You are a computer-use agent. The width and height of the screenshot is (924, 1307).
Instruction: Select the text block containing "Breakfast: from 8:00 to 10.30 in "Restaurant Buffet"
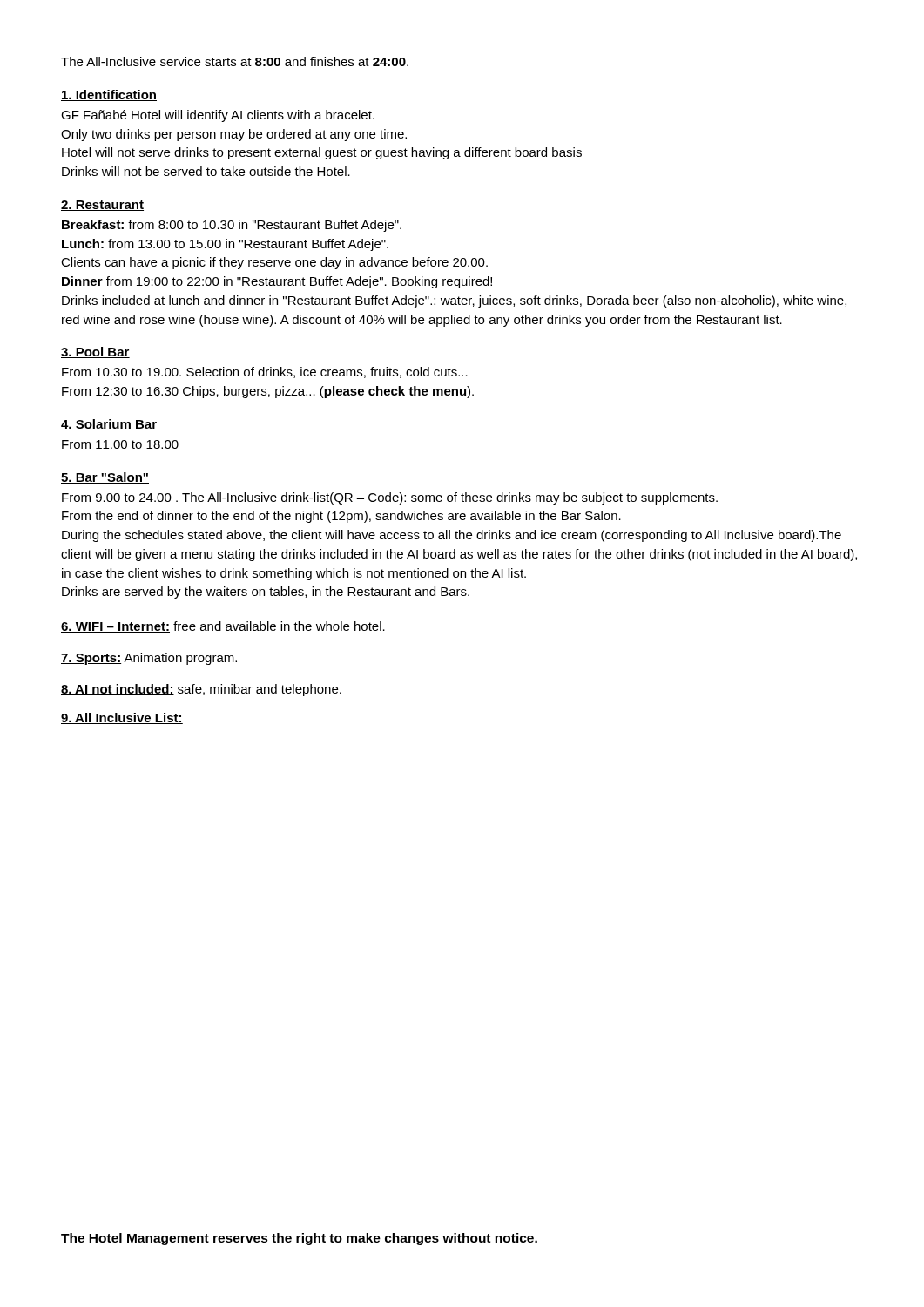(x=454, y=272)
